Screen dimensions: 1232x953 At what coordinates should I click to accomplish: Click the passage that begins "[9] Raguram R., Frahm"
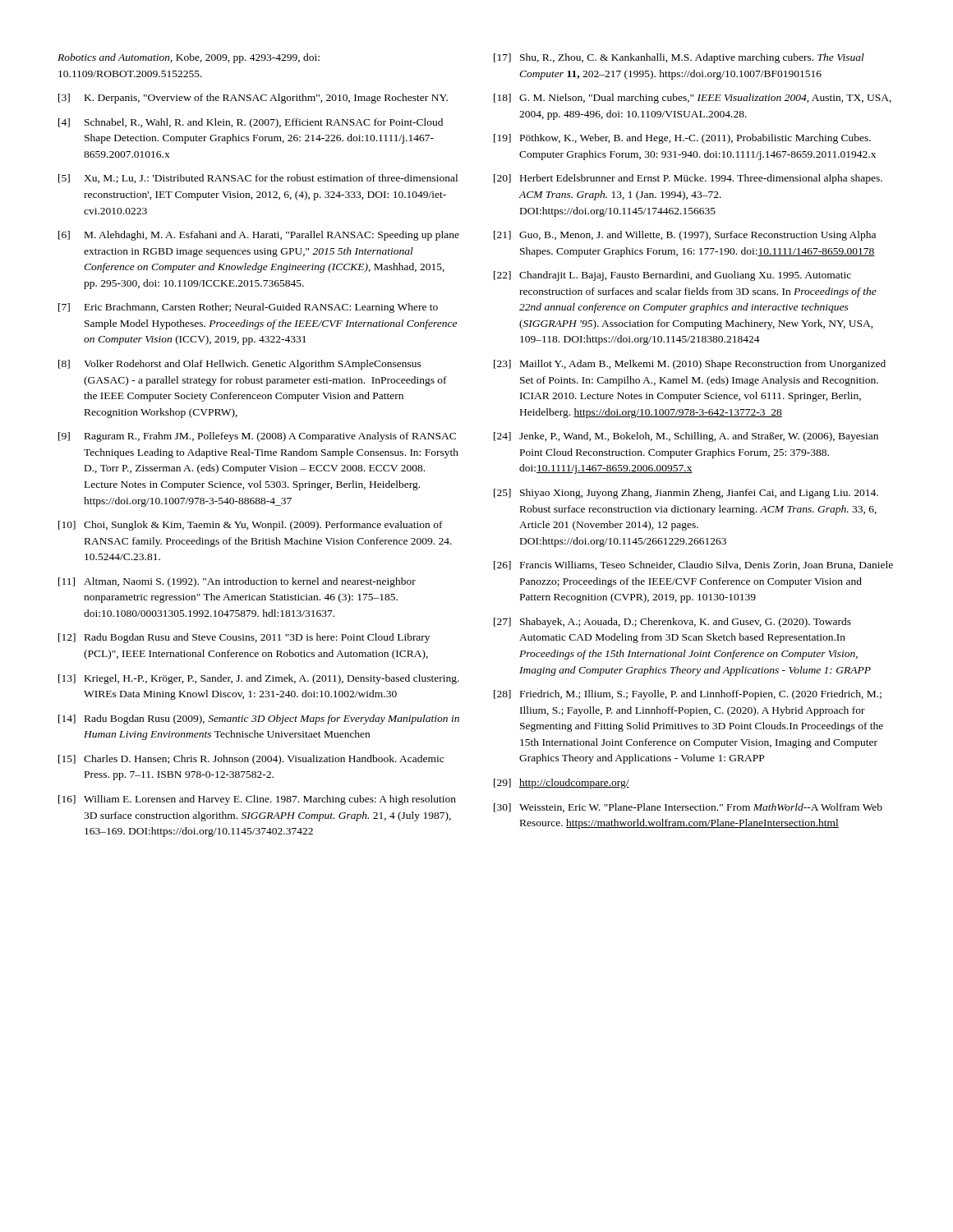(x=259, y=468)
